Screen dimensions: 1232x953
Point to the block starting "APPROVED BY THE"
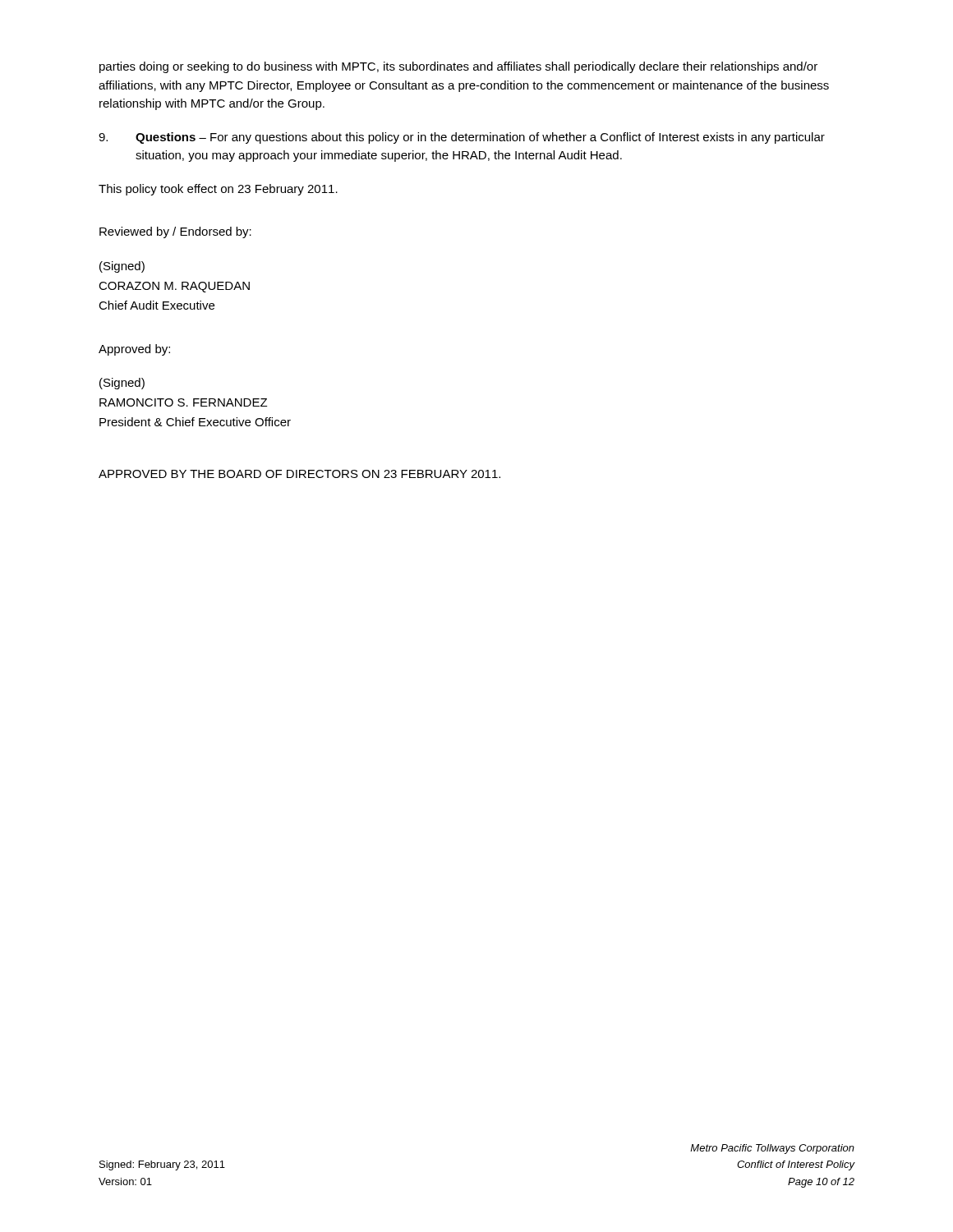pos(300,474)
